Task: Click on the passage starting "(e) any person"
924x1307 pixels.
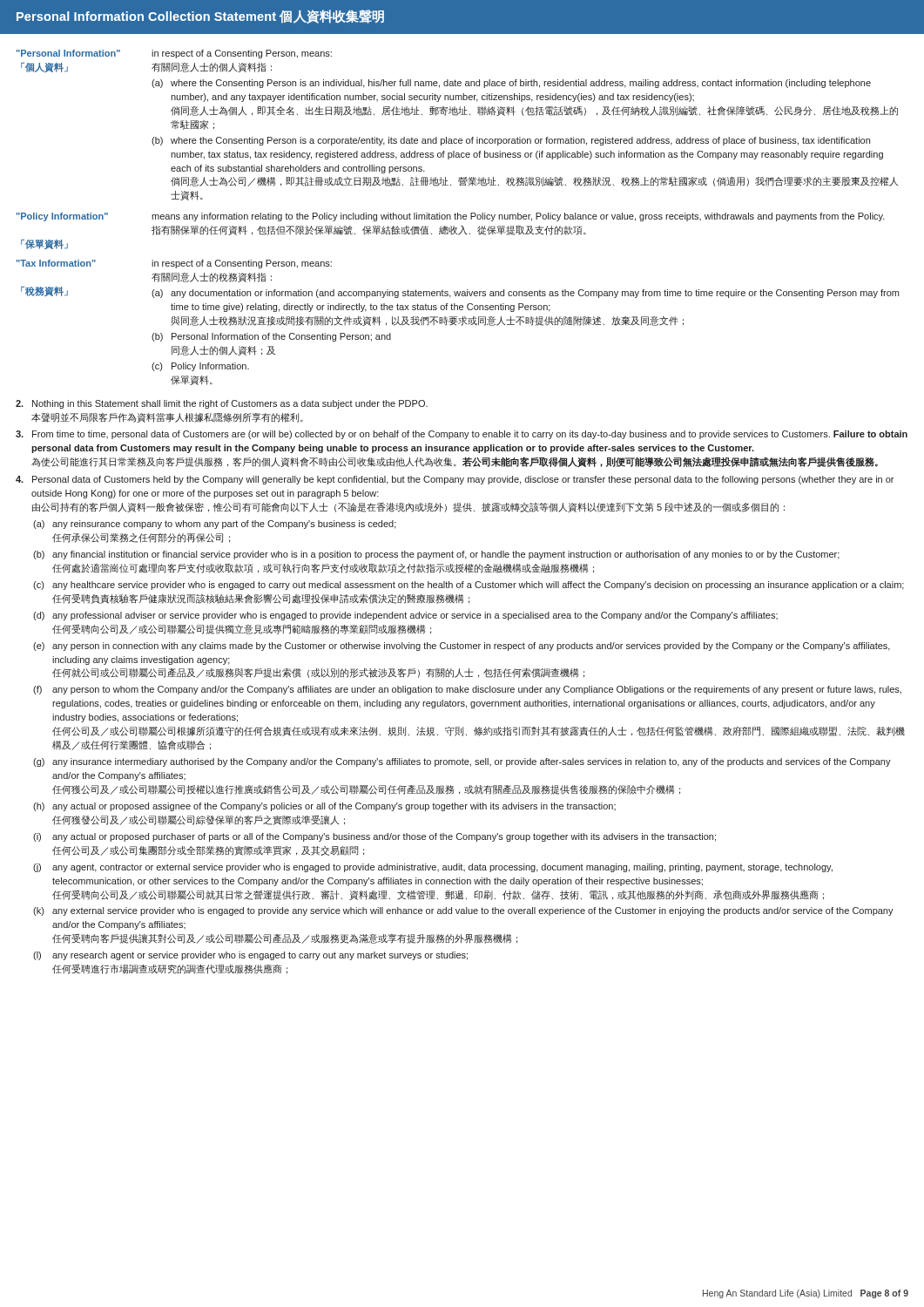Action: pos(471,660)
